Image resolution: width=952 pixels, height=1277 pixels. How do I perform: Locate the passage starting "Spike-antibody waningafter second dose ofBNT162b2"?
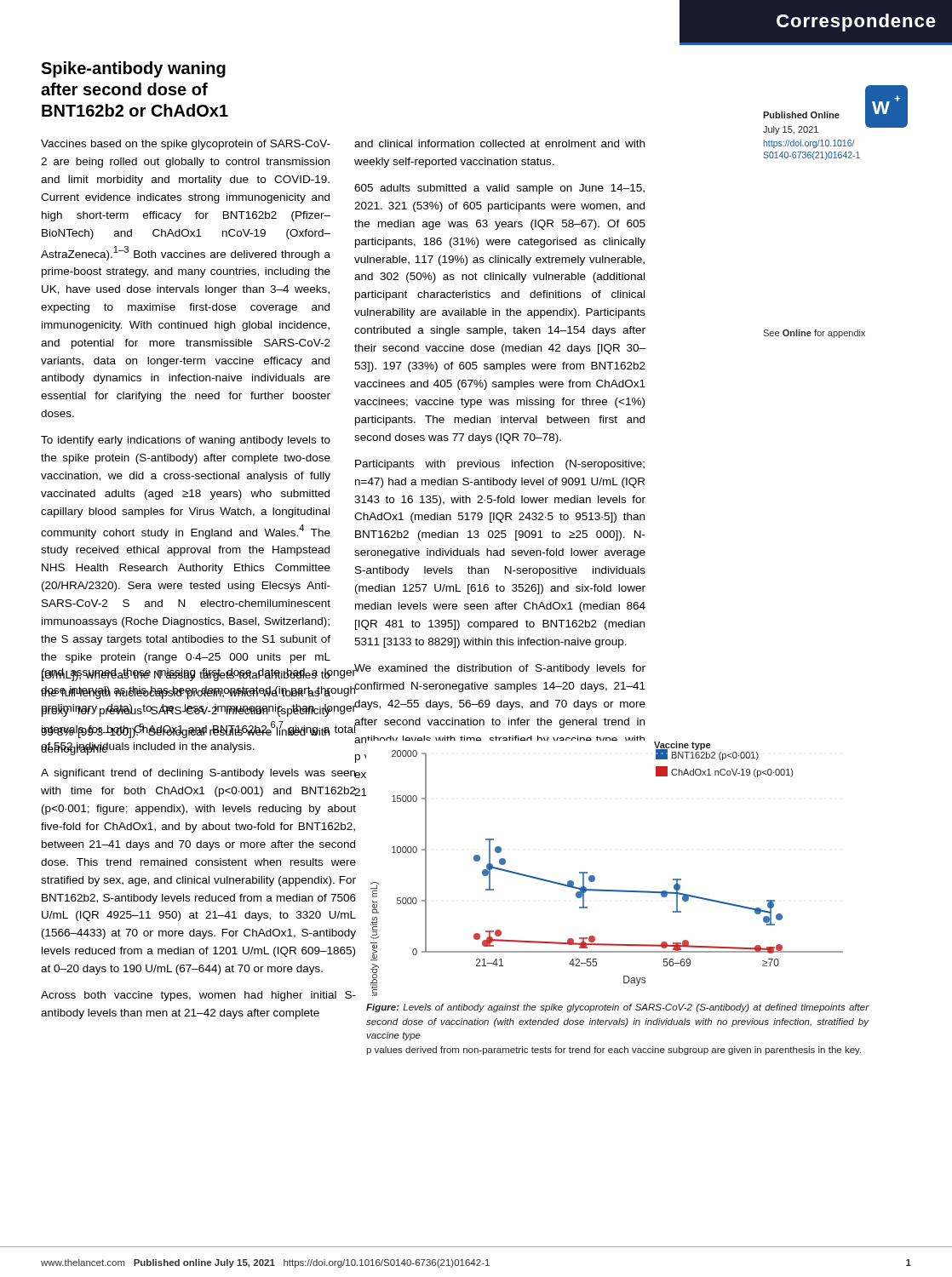[133, 69]
